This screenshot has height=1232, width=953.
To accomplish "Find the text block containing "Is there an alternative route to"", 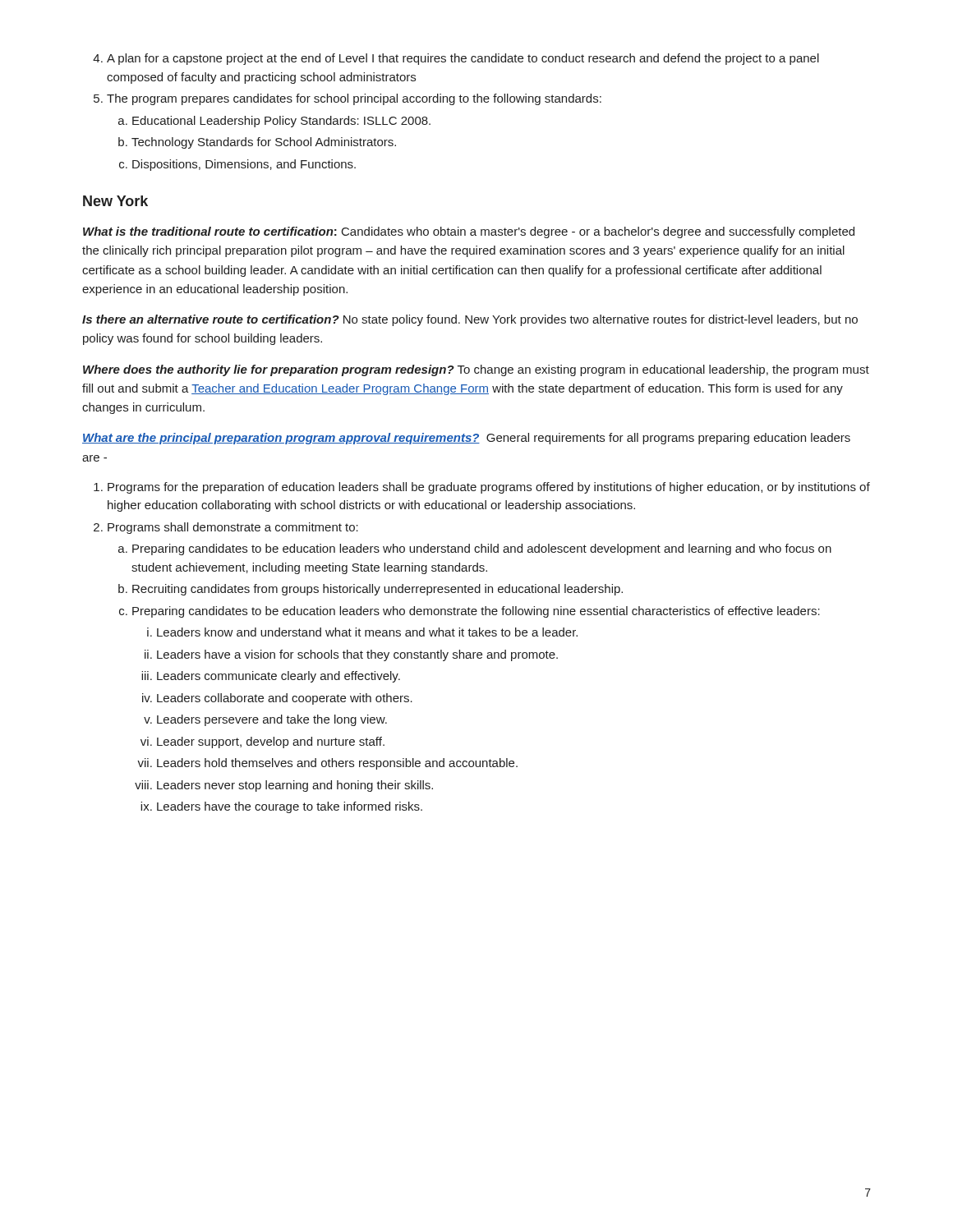I will point(470,329).
